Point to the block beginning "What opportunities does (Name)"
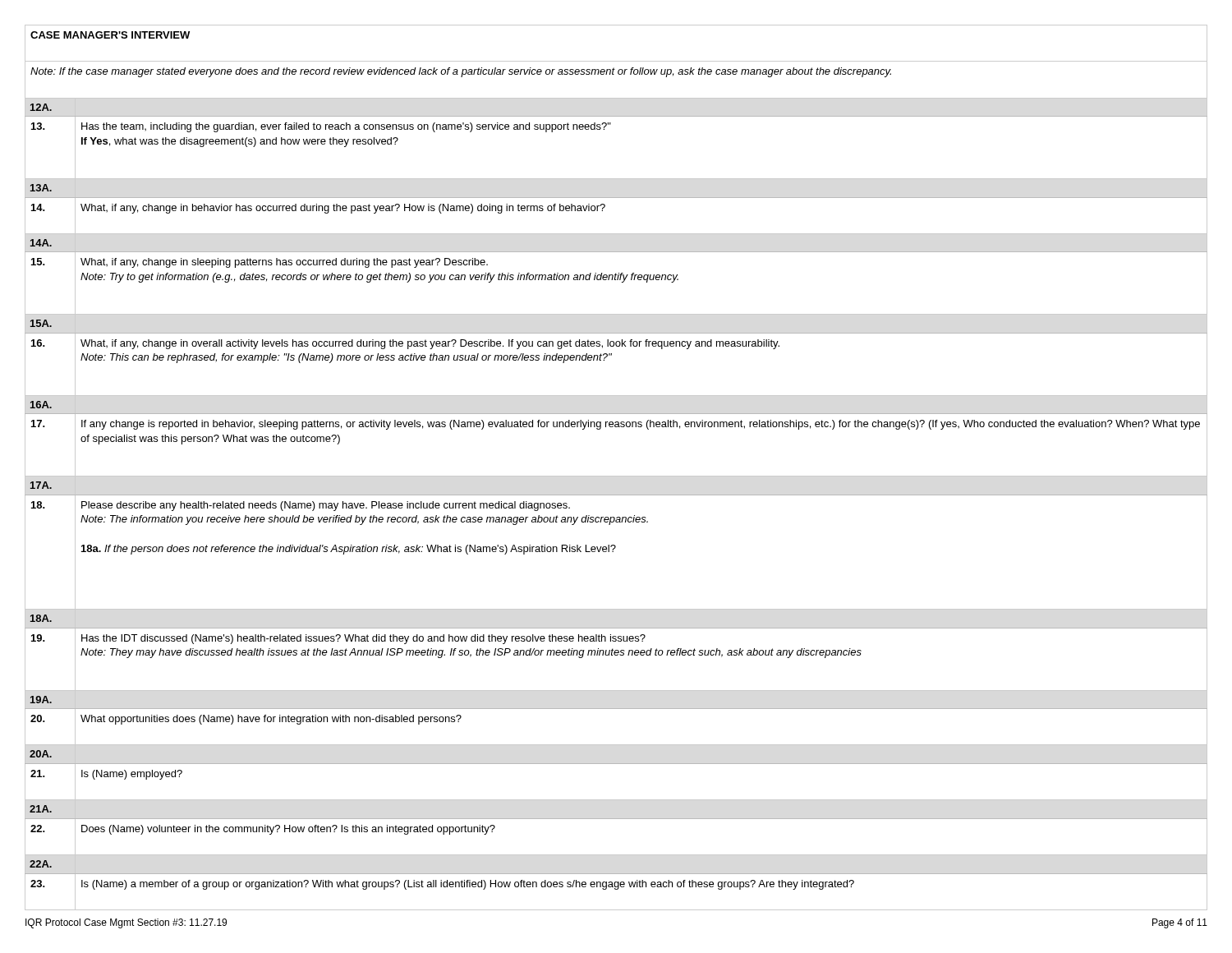1232x953 pixels. click(271, 719)
